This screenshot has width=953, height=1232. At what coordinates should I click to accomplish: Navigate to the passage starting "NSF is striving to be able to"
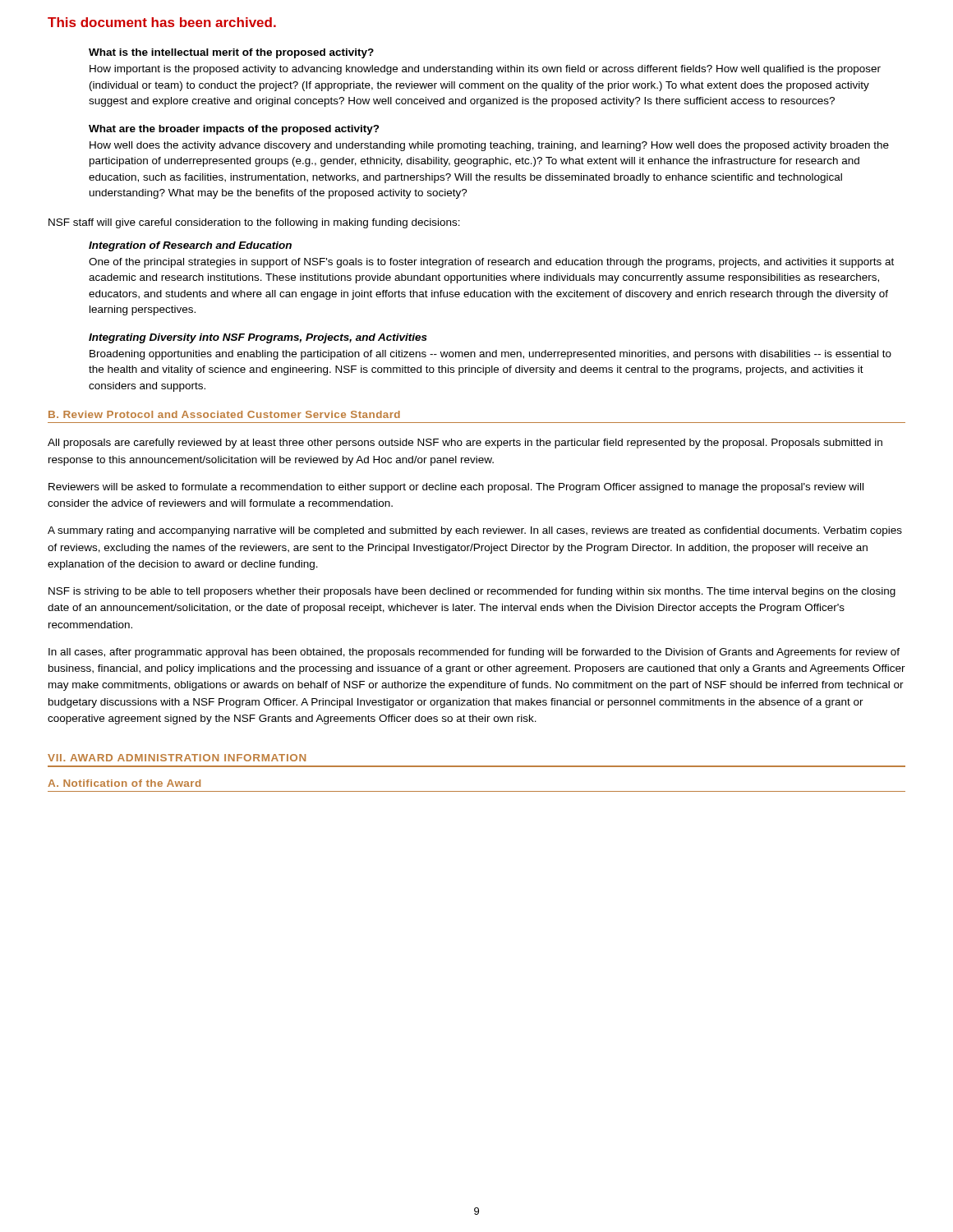[x=472, y=608]
